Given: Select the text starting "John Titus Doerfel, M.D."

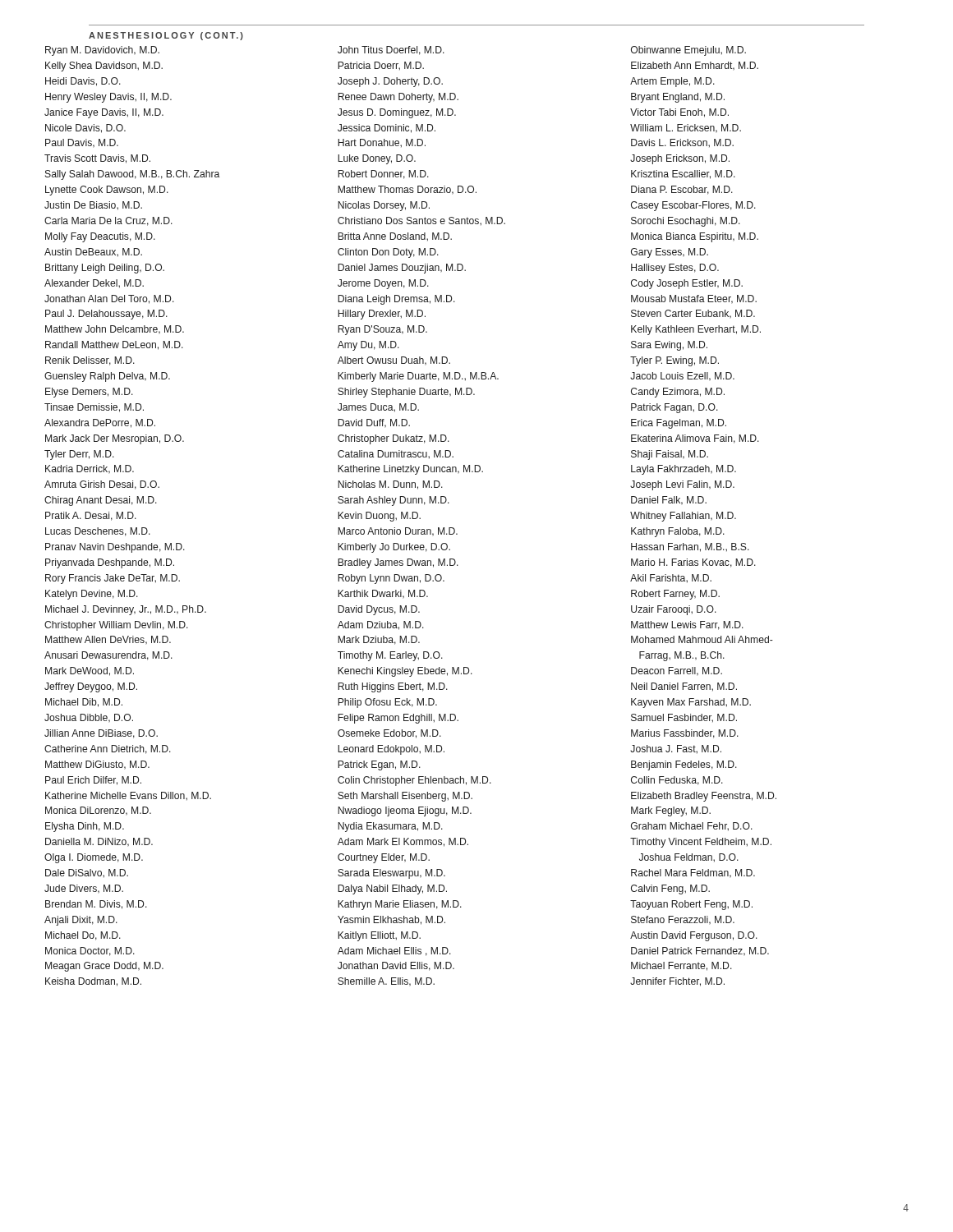Looking at the screenshot, I should pos(391,51).
